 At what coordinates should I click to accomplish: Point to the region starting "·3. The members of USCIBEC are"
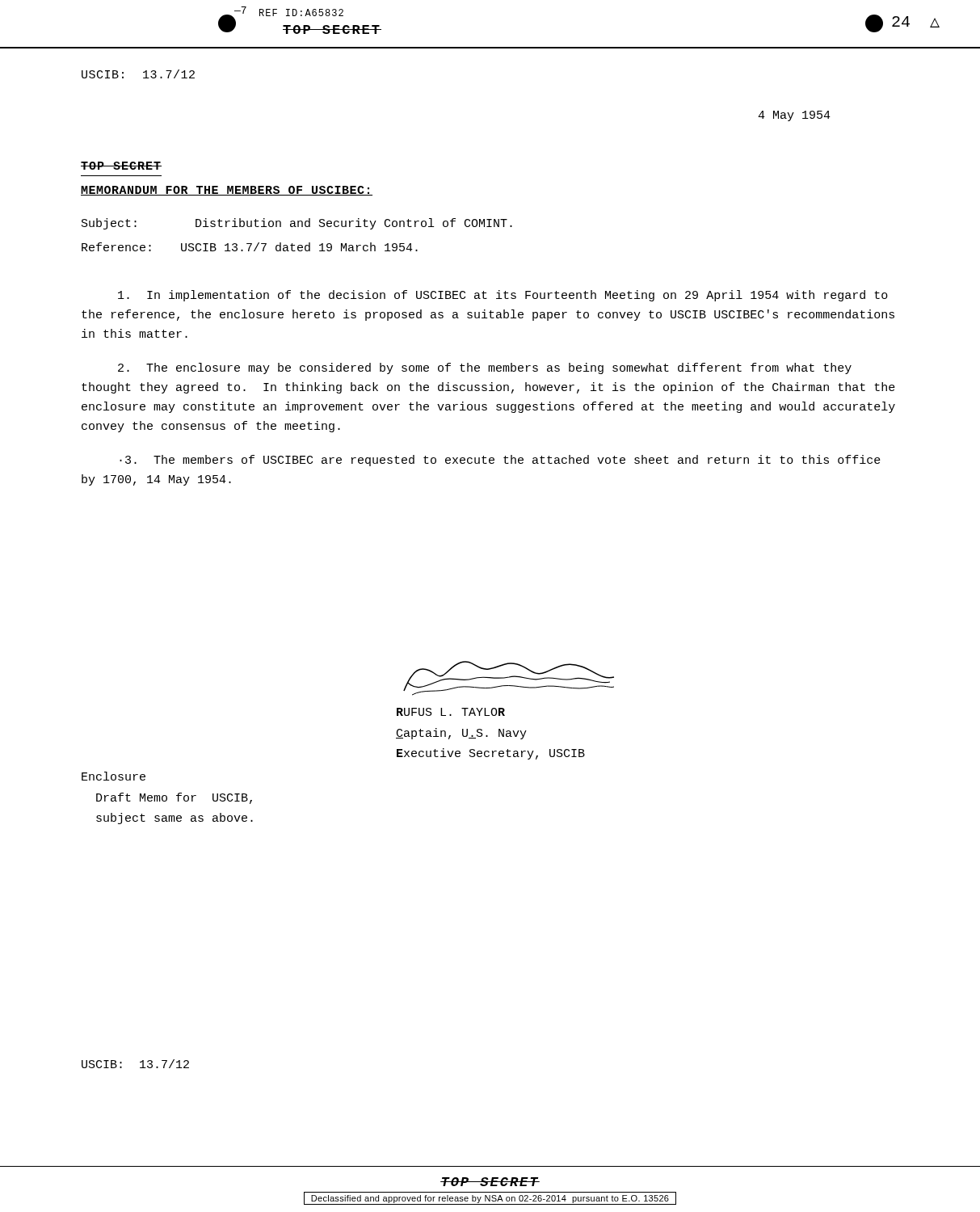[481, 471]
